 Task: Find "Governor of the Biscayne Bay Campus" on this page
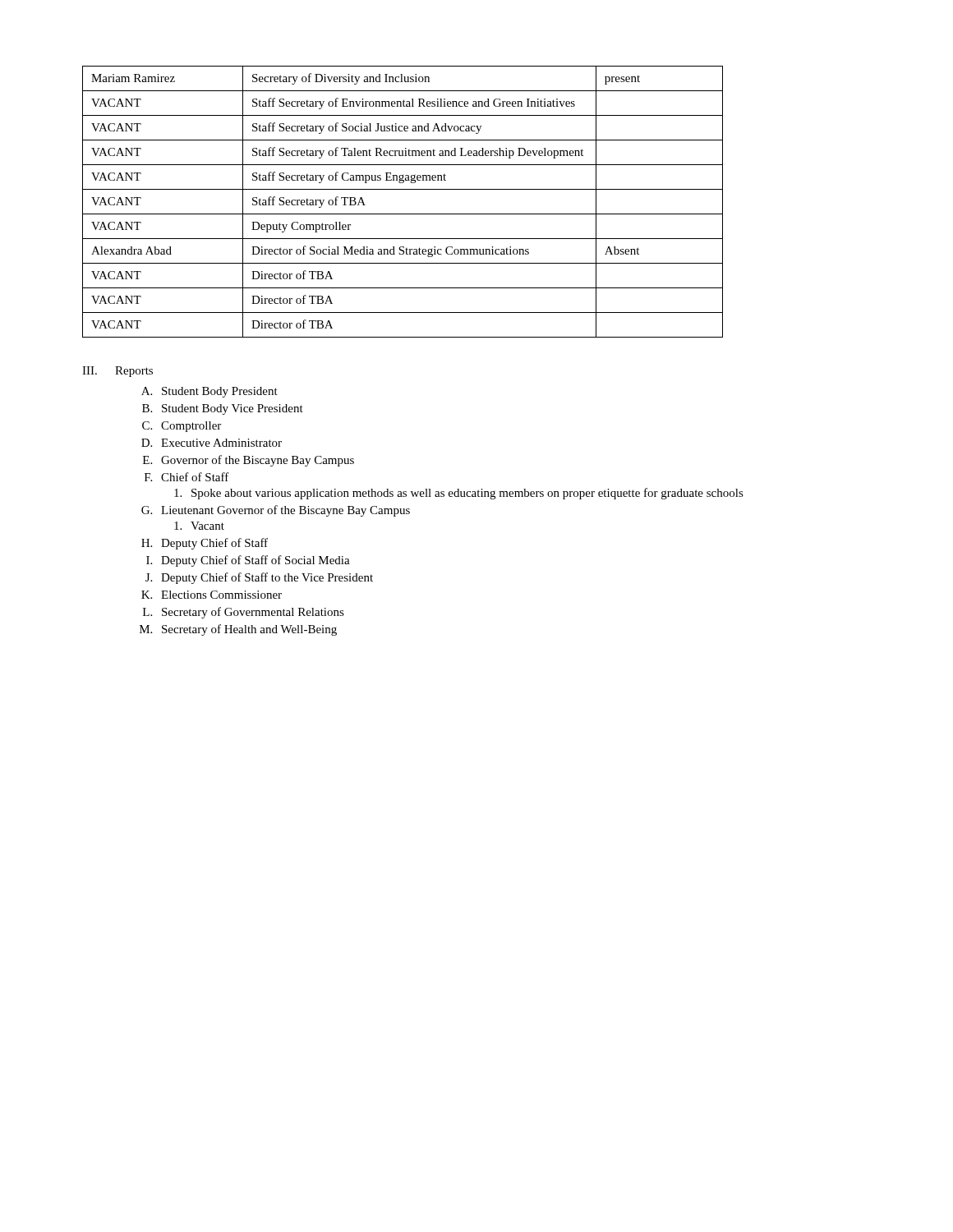258,460
